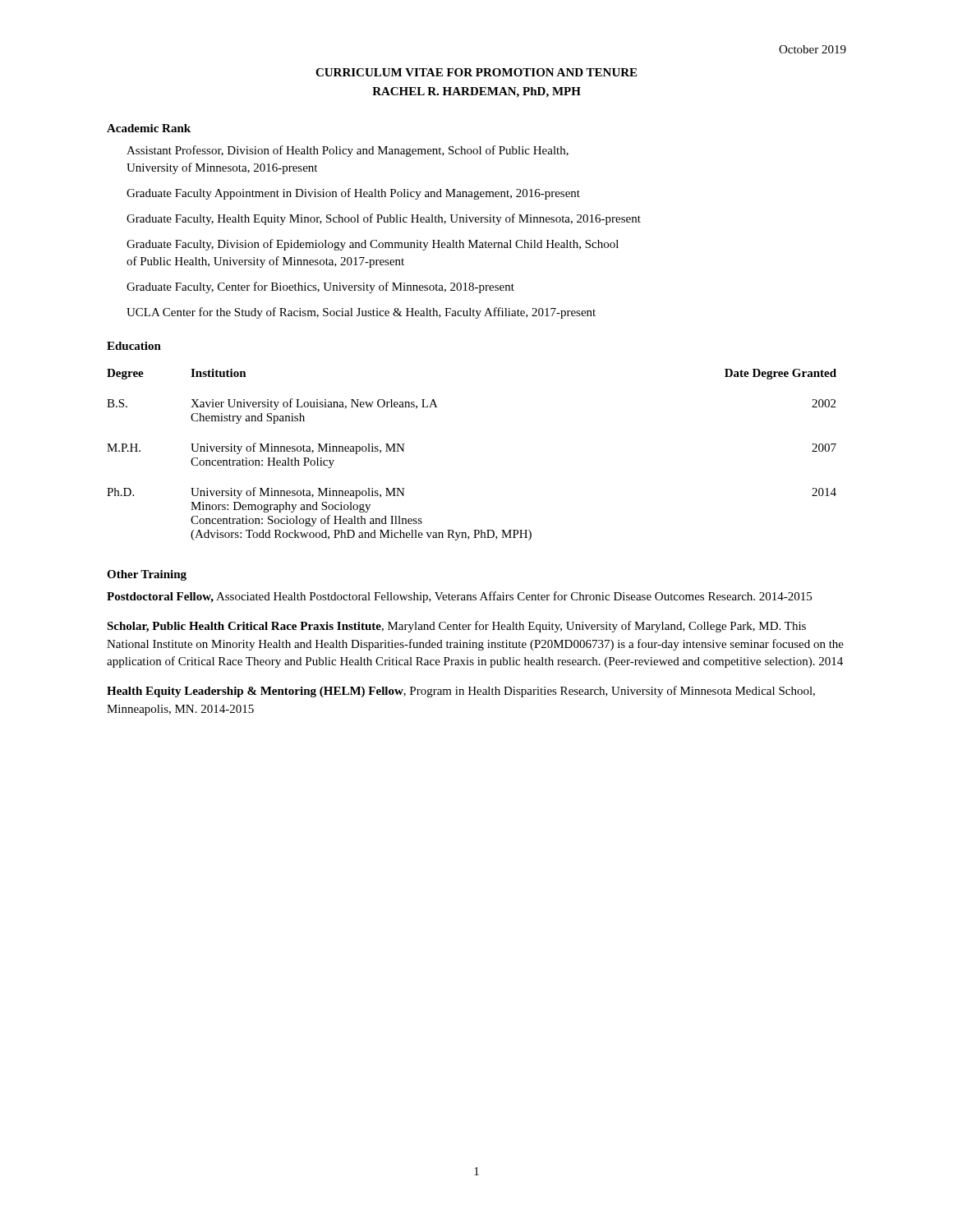The image size is (953, 1232).
Task: Navigate to the block starting "Graduate Faculty Appointment in Division of Health Policy"
Action: pyautogui.click(x=353, y=193)
